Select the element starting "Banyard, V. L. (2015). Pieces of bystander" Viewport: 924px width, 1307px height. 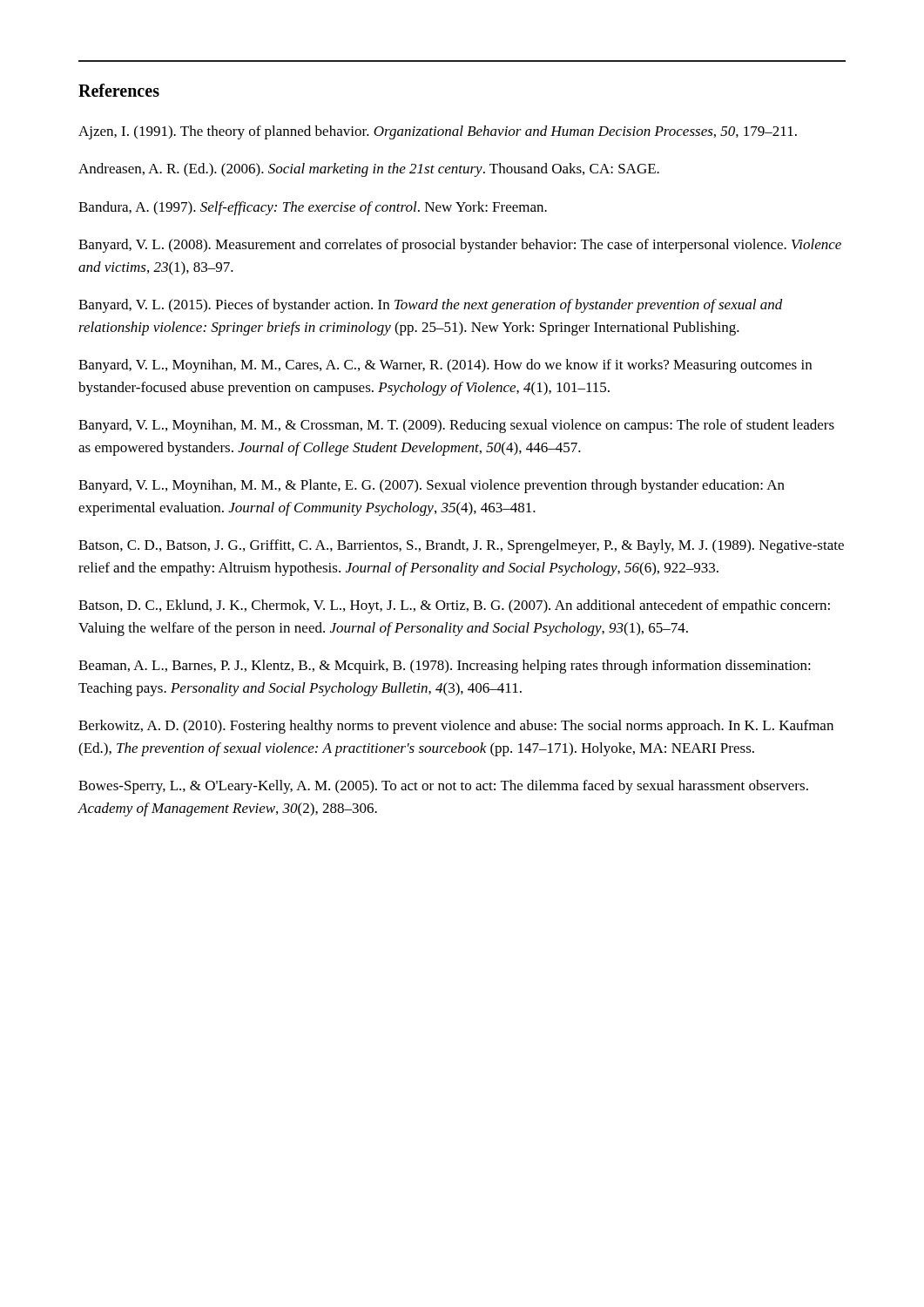tap(430, 316)
